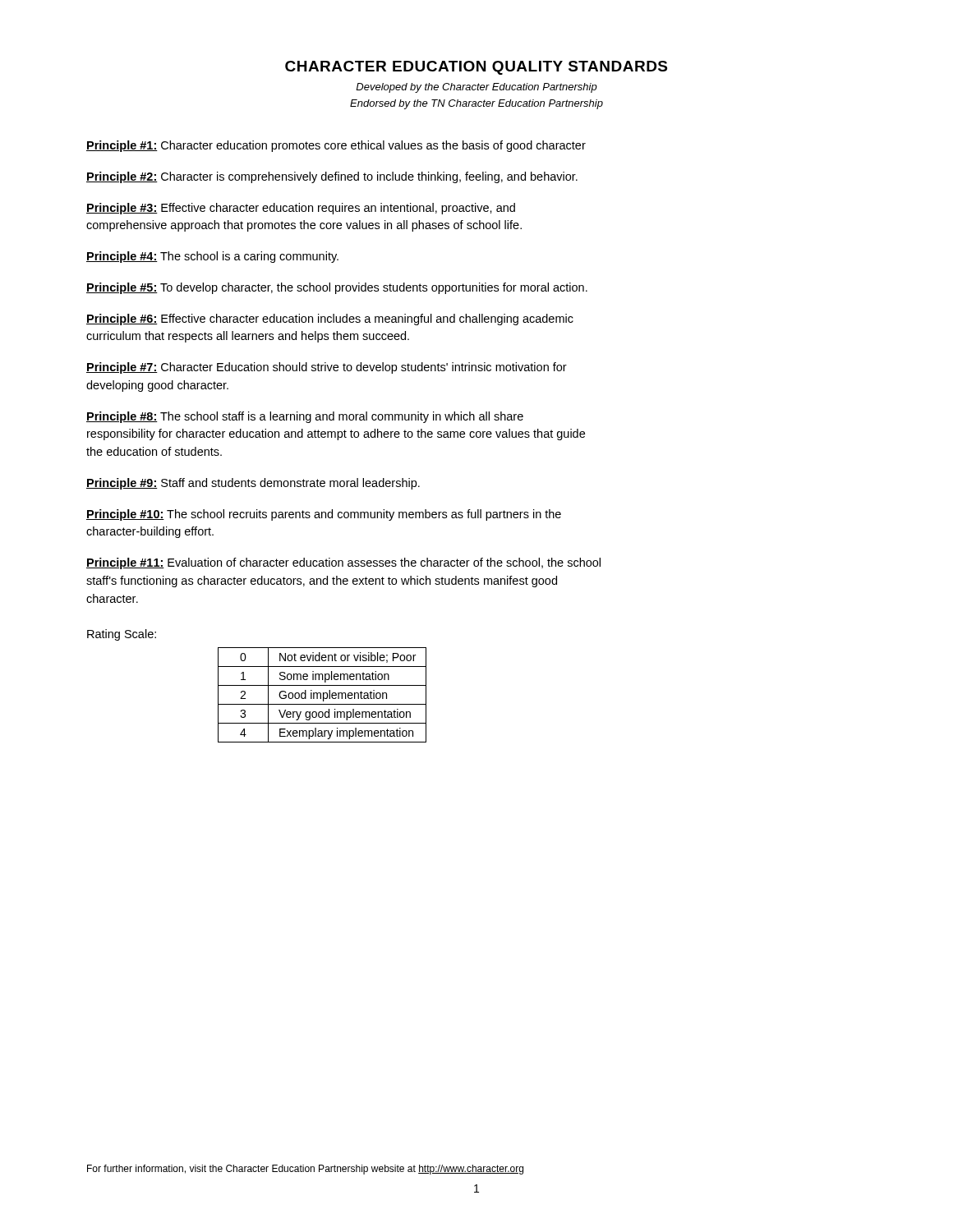This screenshot has height=1232, width=953.
Task: Click on the list item that reads "Principle #9: Staff and students demonstrate moral"
Action: [253, 483]
